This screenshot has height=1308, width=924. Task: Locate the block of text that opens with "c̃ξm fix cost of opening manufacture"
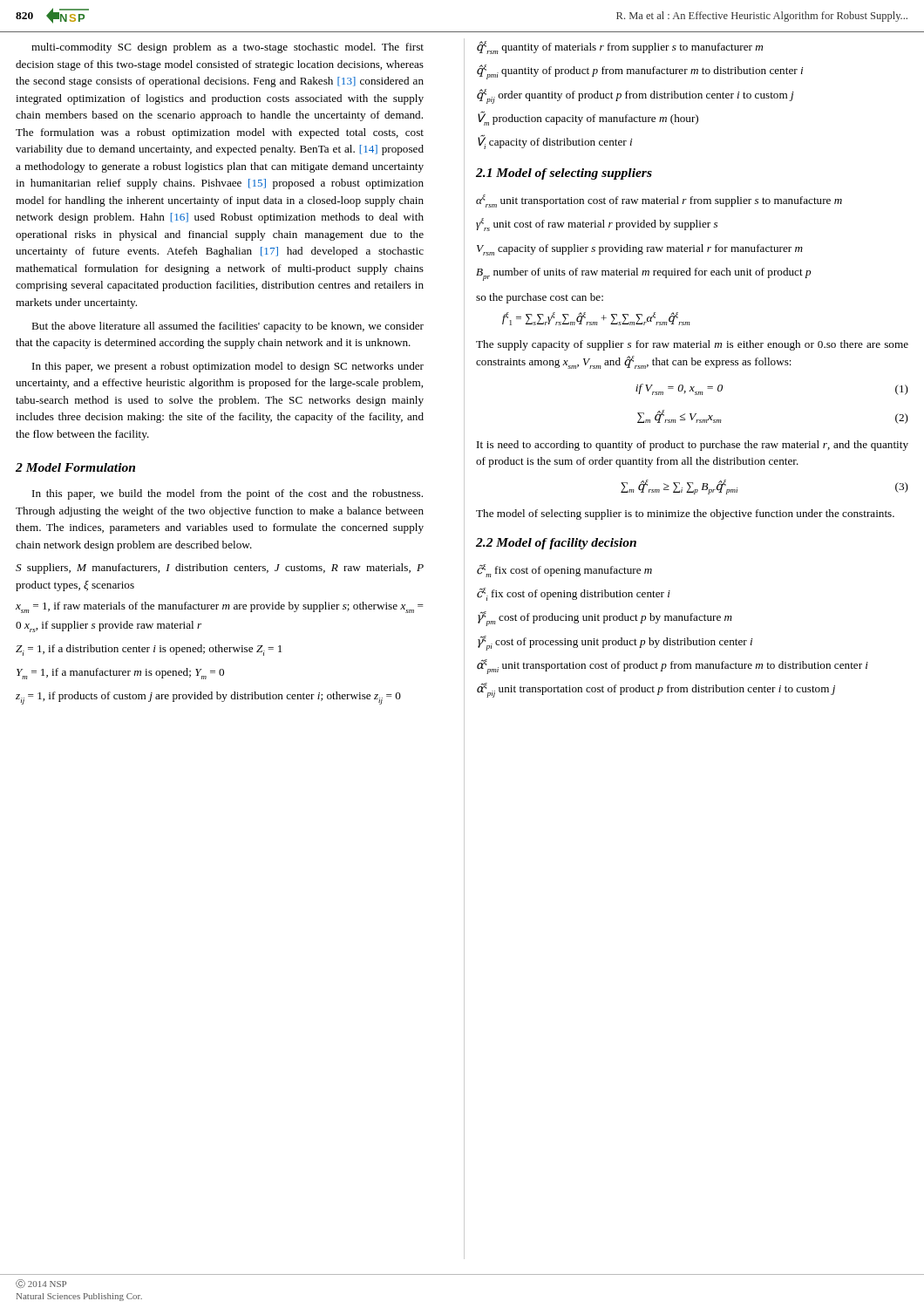[564, 570]
